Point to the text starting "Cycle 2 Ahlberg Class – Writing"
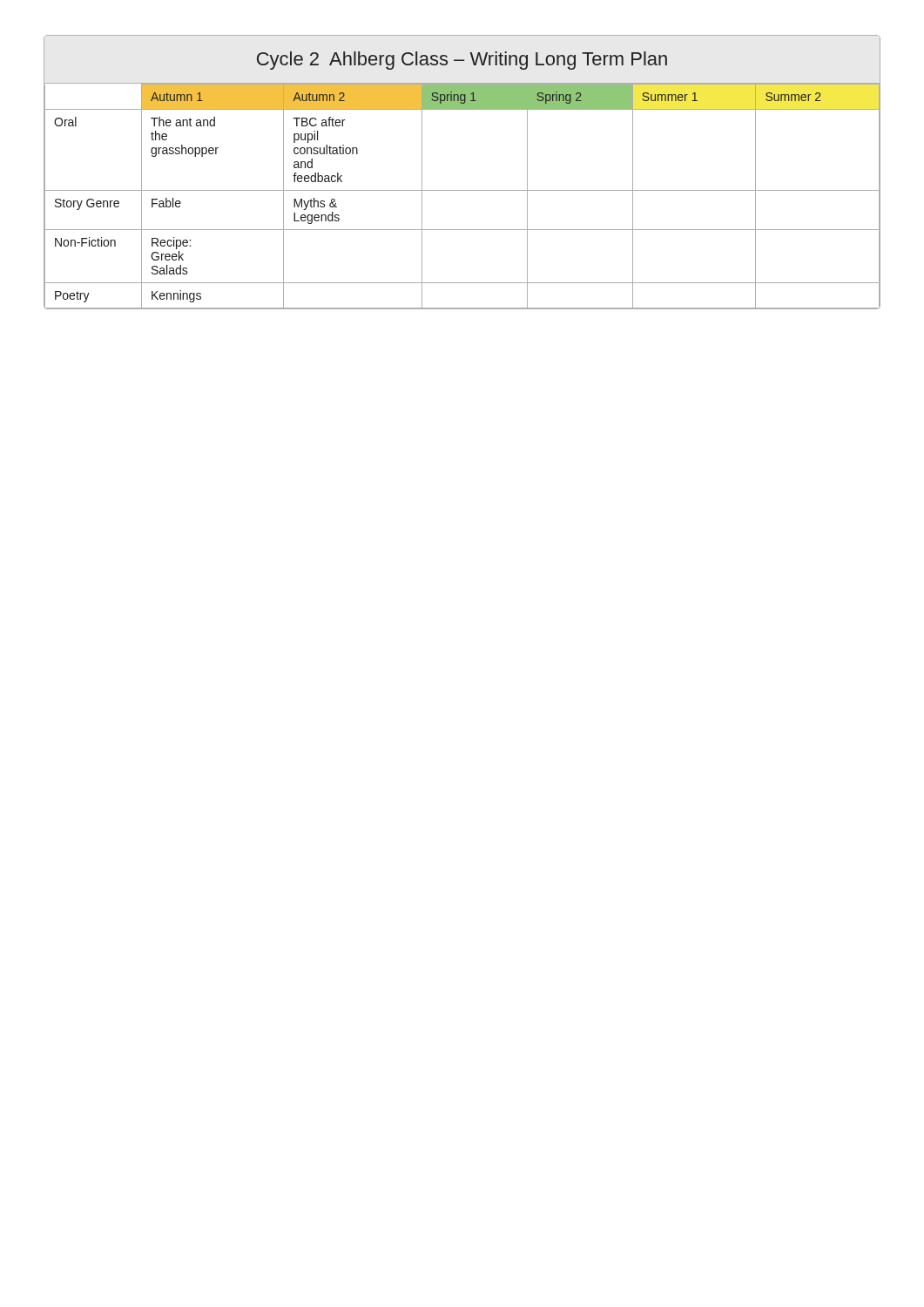Screen dimensions: 1307x924 pyautogui.click(x=462, y=59)
